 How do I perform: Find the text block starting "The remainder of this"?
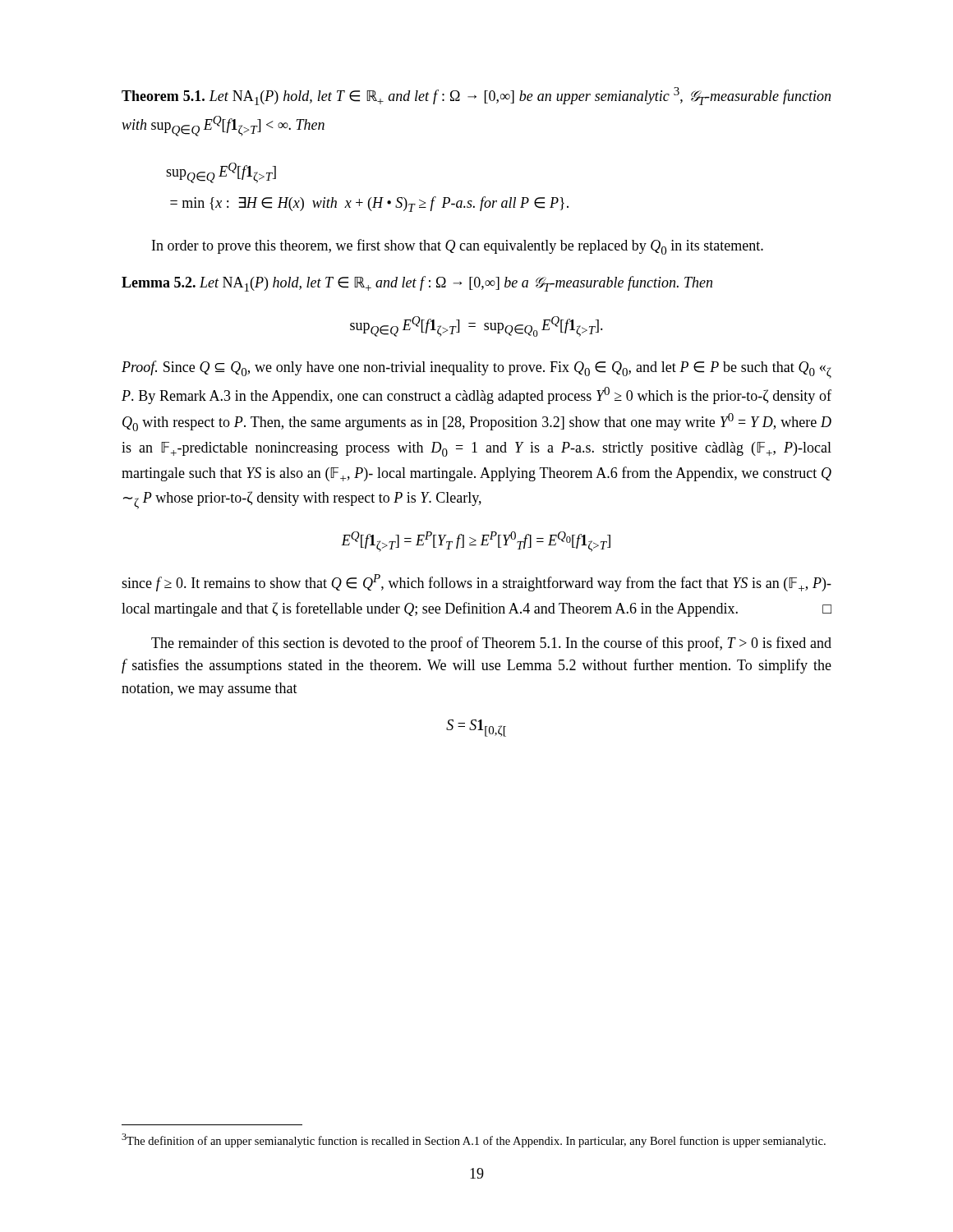(476, 666)
